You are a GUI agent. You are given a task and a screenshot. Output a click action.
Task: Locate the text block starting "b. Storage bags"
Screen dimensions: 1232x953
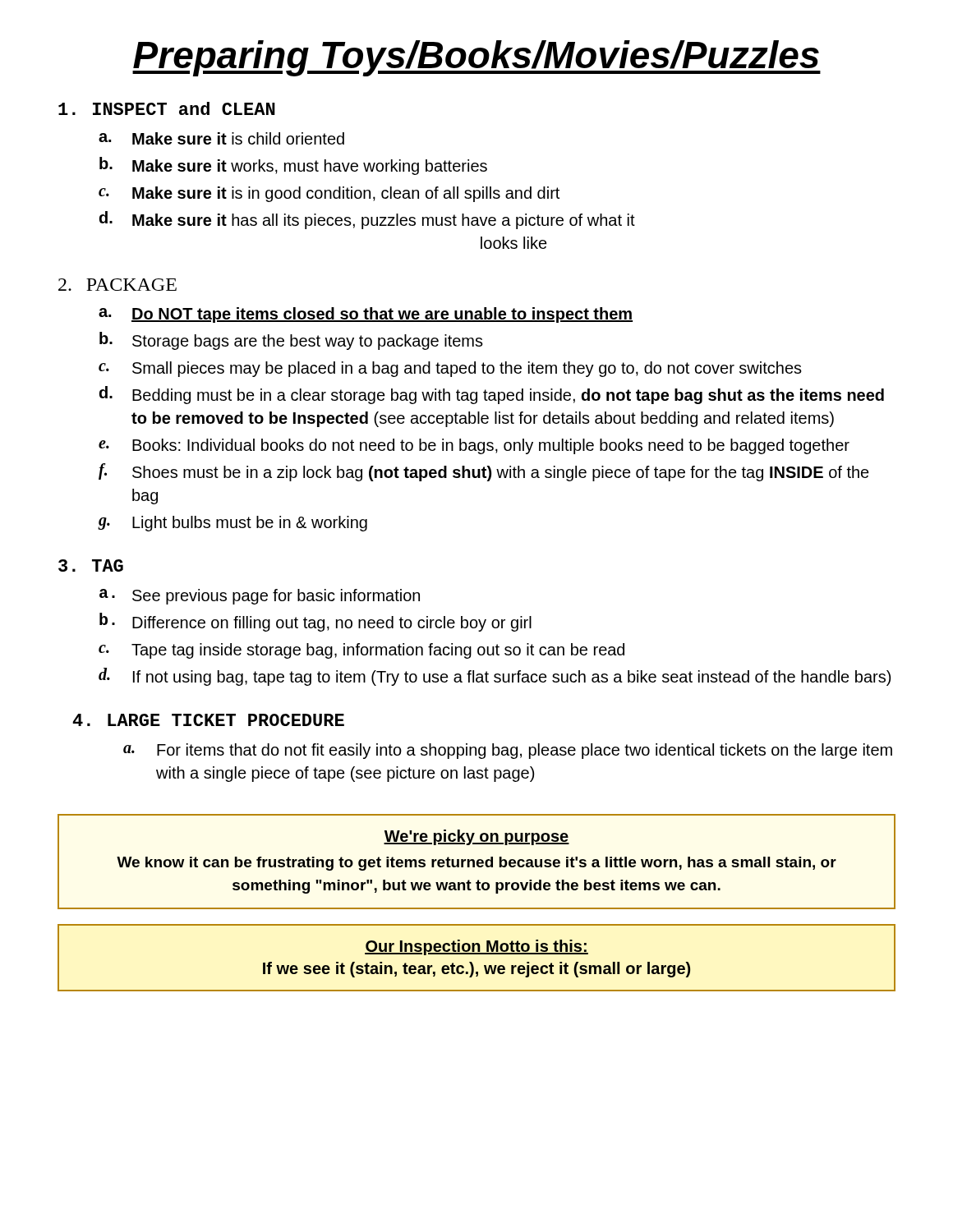click(x=291, y=341)
